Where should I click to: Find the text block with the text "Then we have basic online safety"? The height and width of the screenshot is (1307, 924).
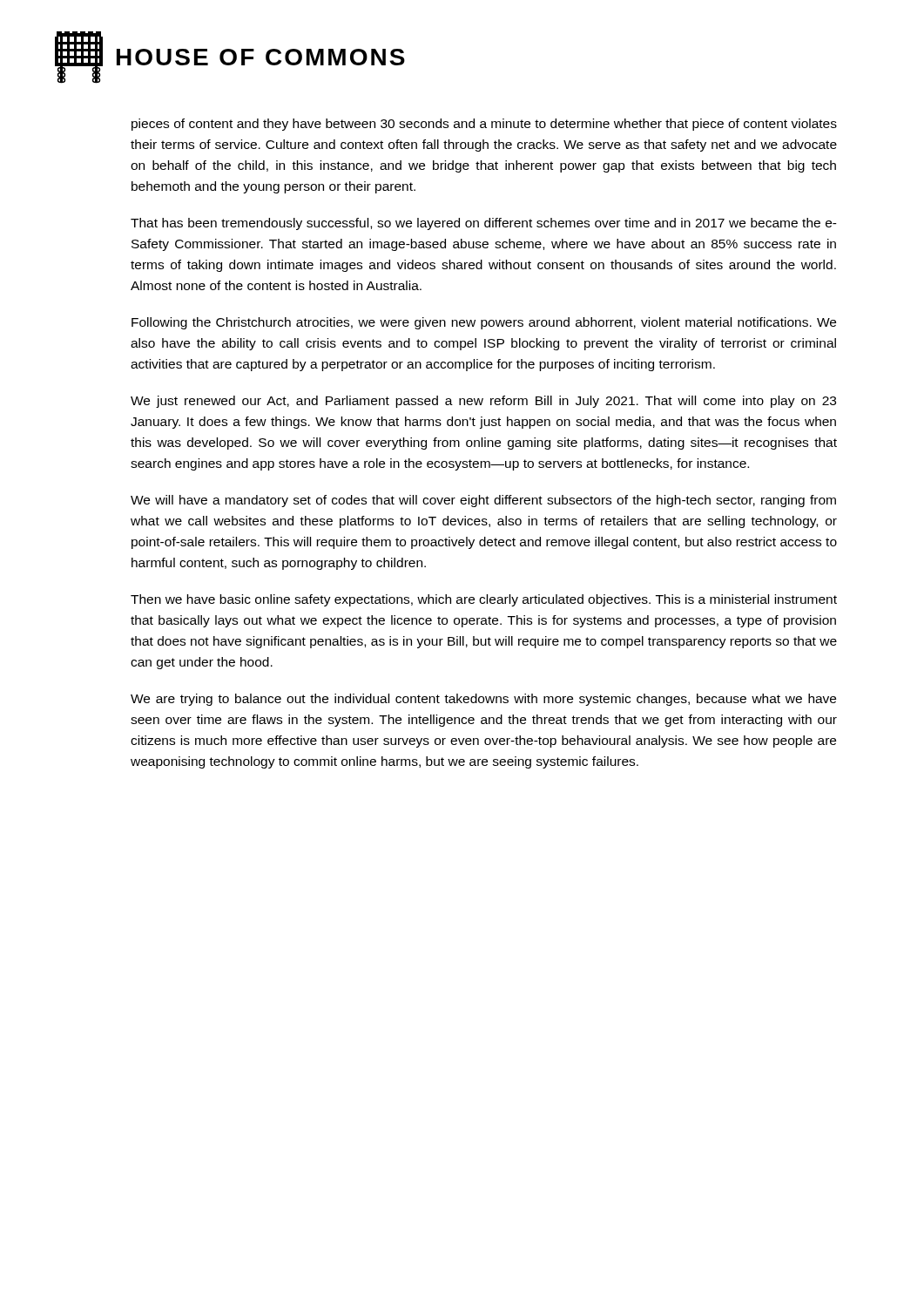pyautogui.click(x=484, y=631)
